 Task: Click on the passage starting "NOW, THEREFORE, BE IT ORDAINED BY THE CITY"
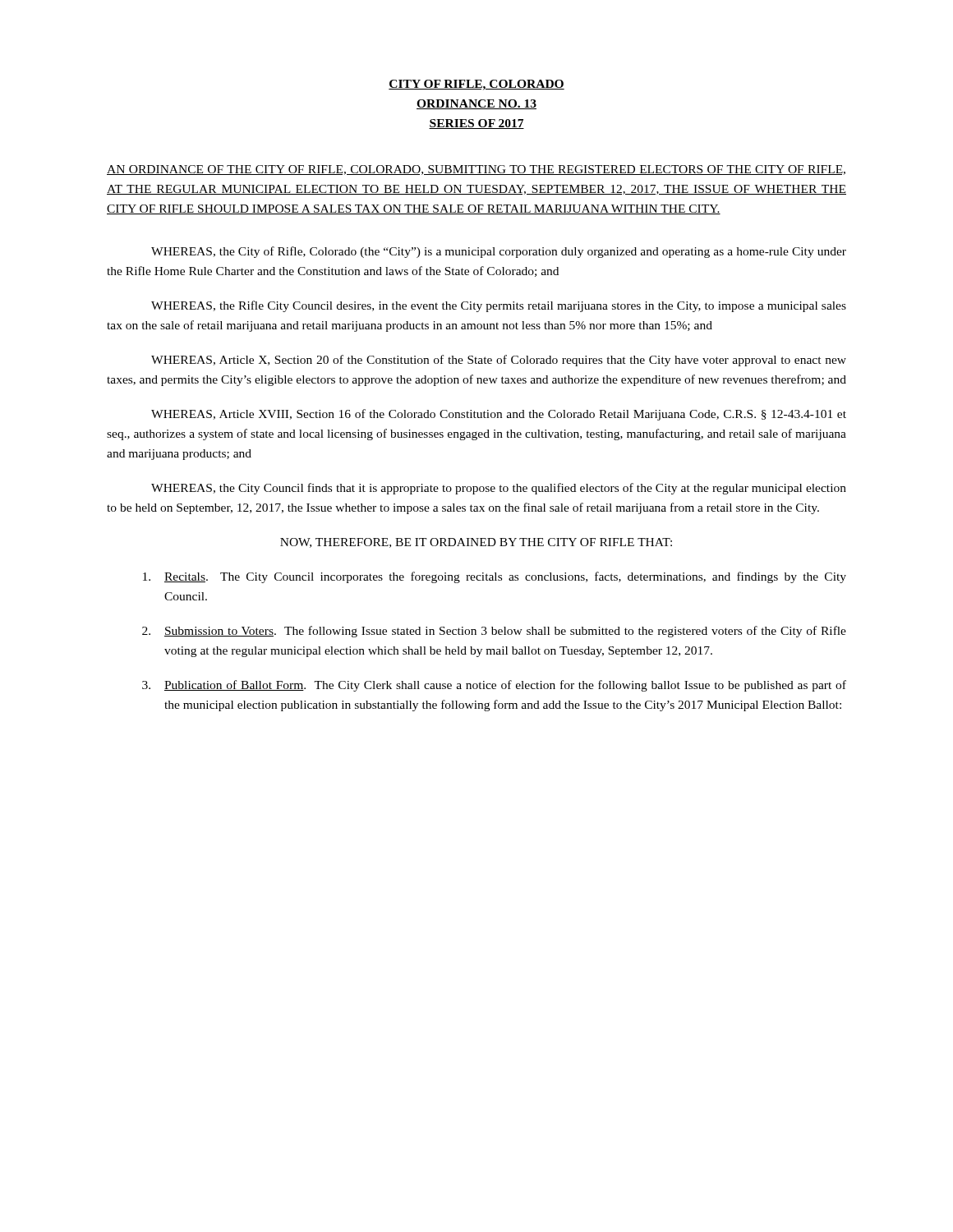click(x=476, y=542)
